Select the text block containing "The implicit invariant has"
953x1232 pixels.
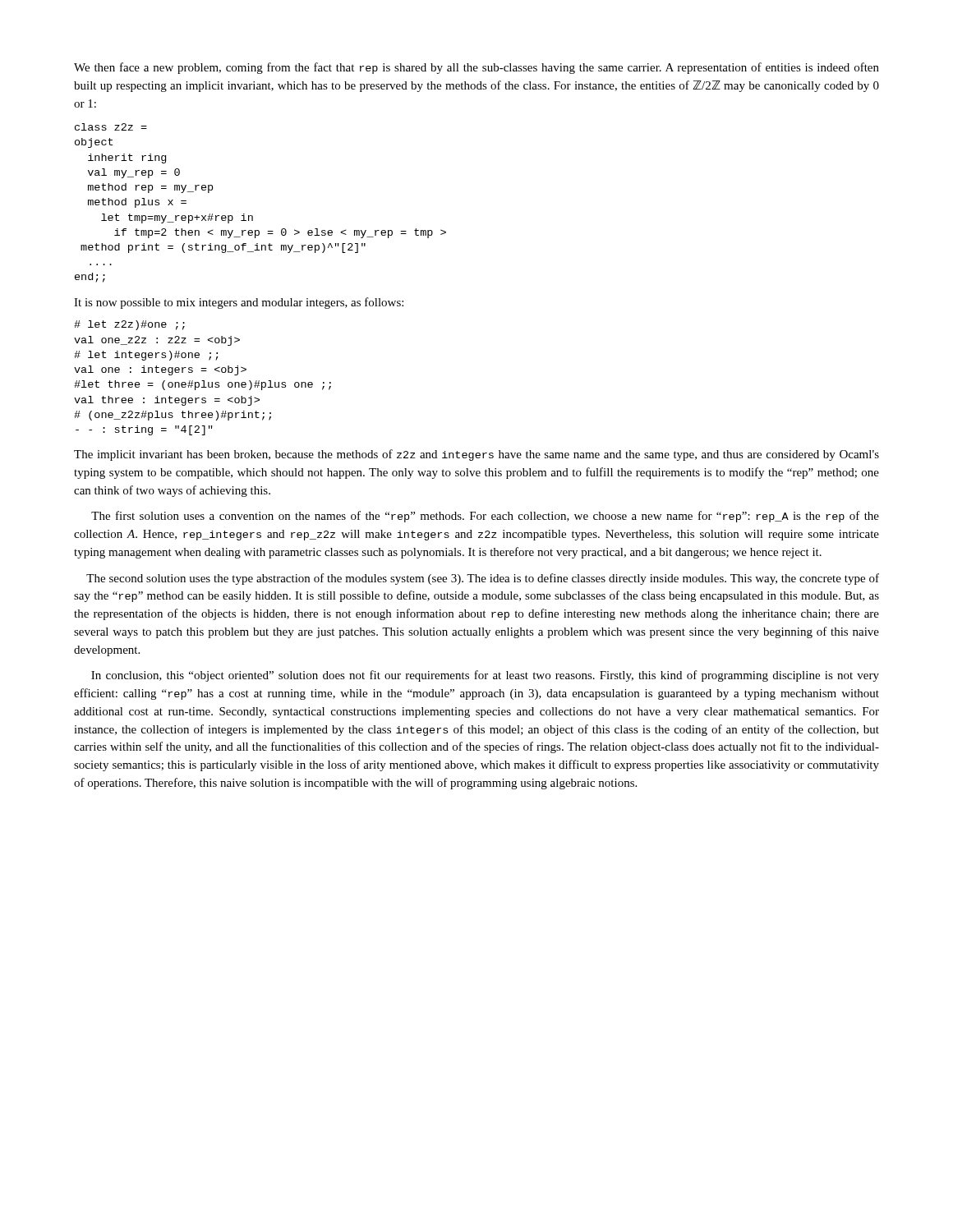476,472
